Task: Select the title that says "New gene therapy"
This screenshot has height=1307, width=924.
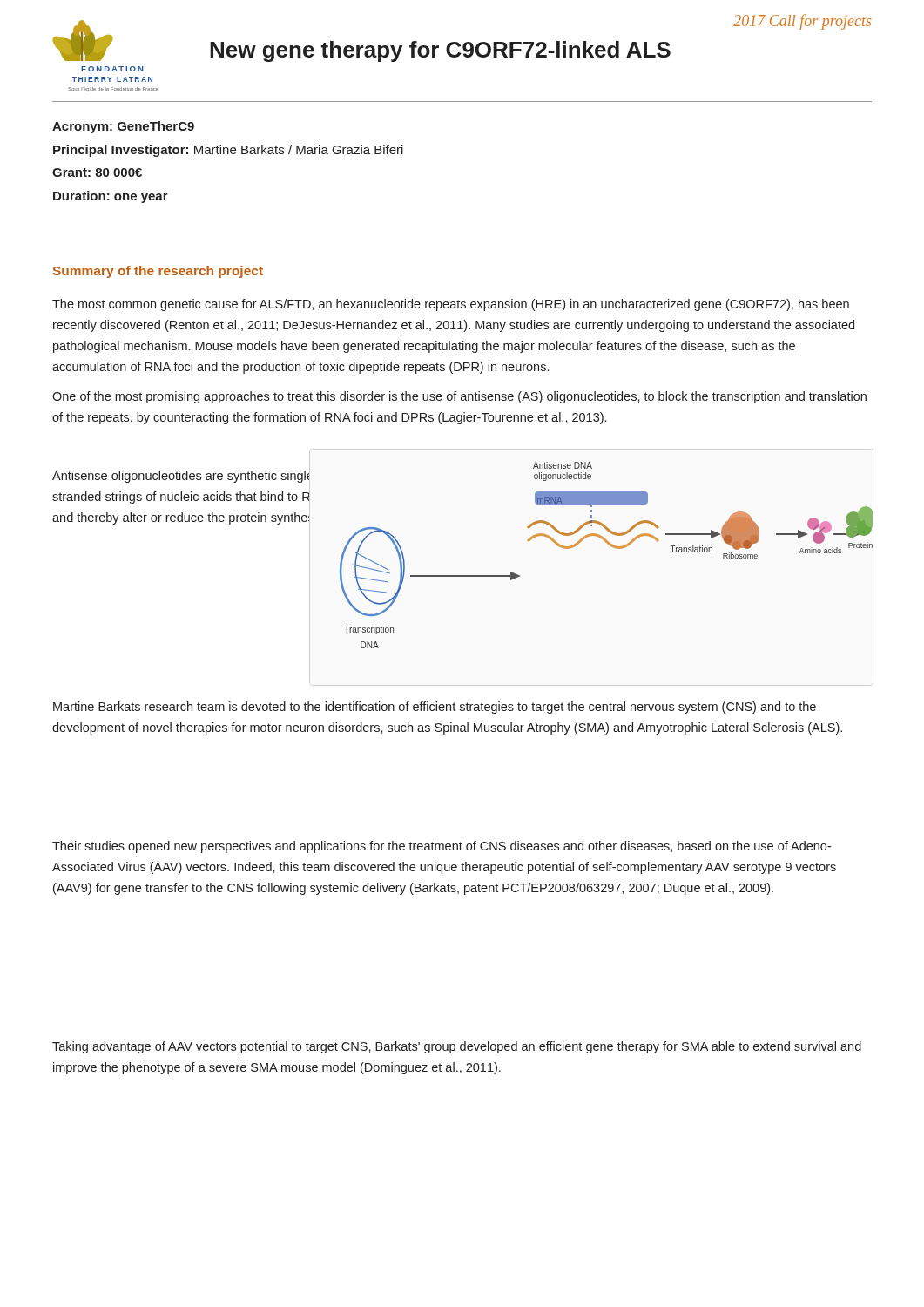Action: pos(440,50)
